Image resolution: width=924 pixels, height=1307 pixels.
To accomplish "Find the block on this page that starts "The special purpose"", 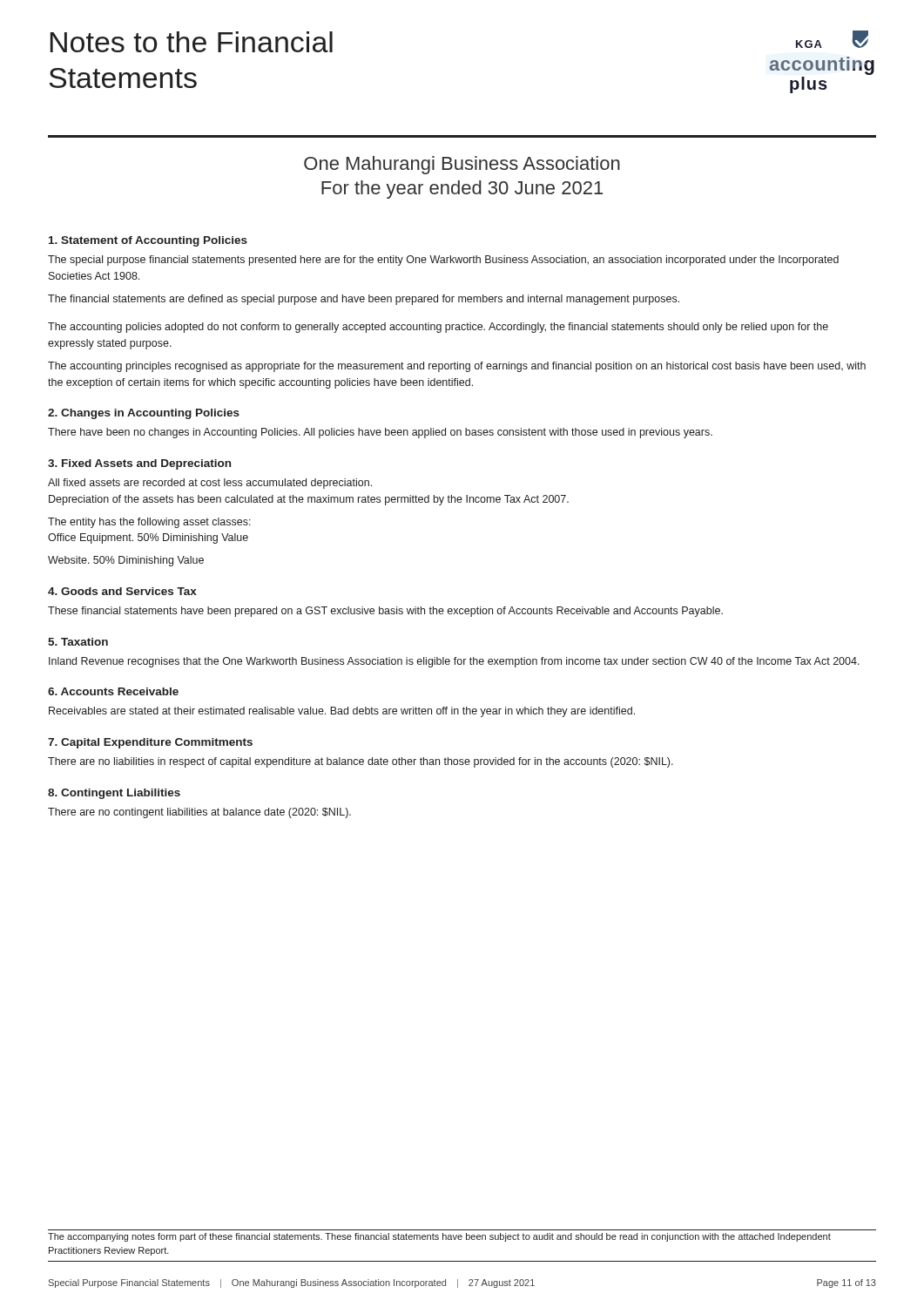I will 443,268.
